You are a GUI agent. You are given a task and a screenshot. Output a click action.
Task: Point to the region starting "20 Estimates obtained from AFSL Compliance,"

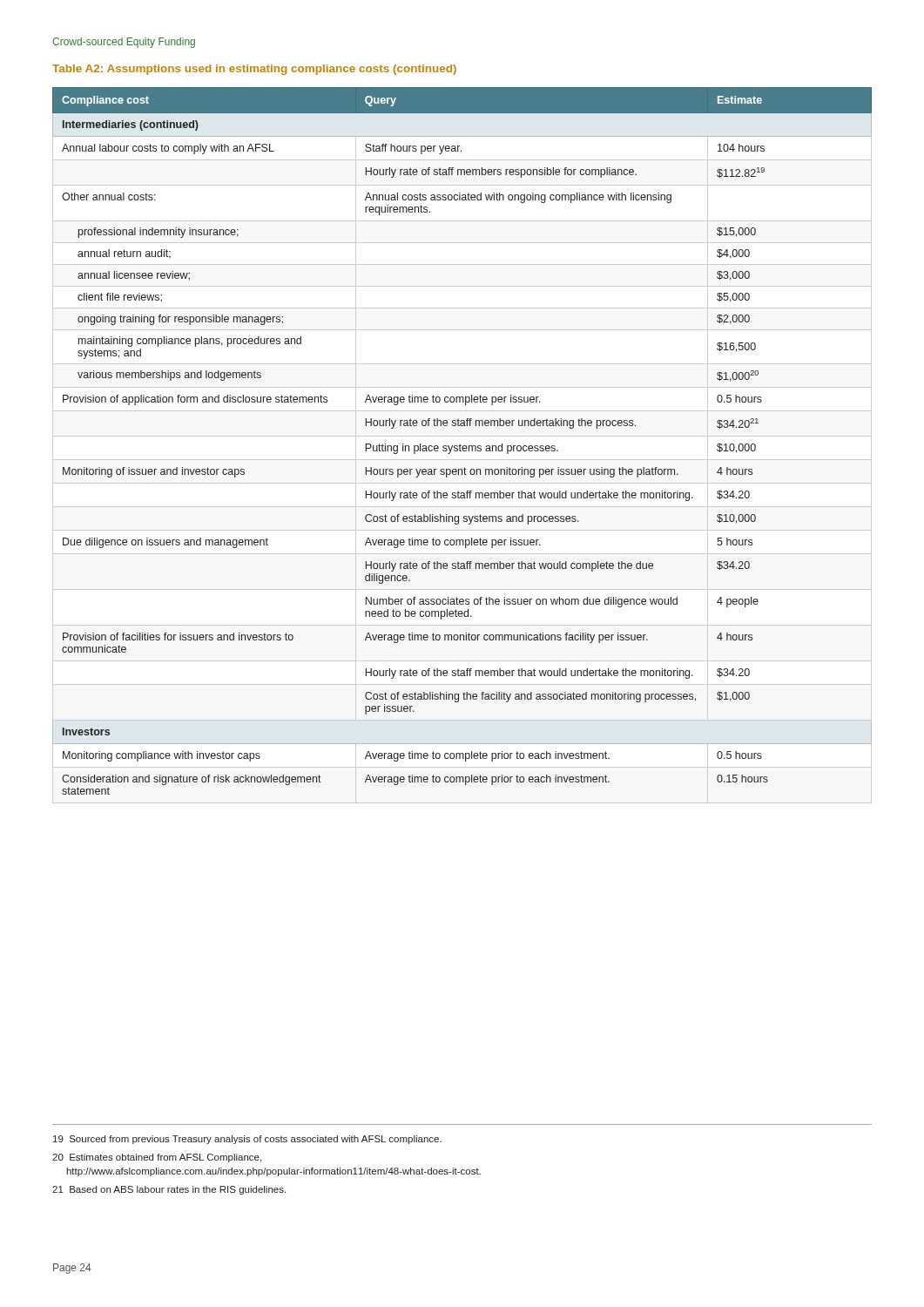point(267,1164)
